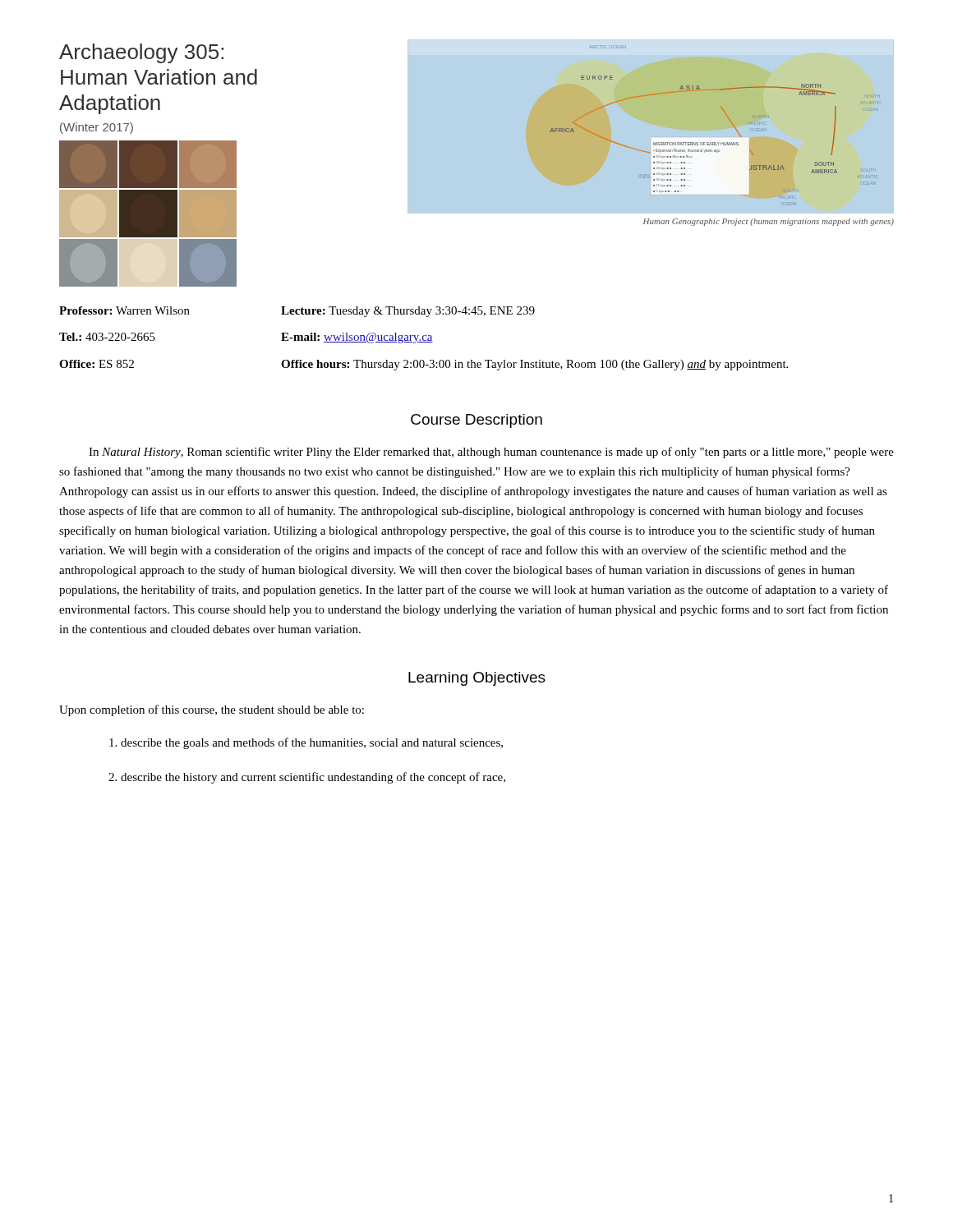Find the passage starting "Upon completion of this course, the student"

(x=212, y=710)
